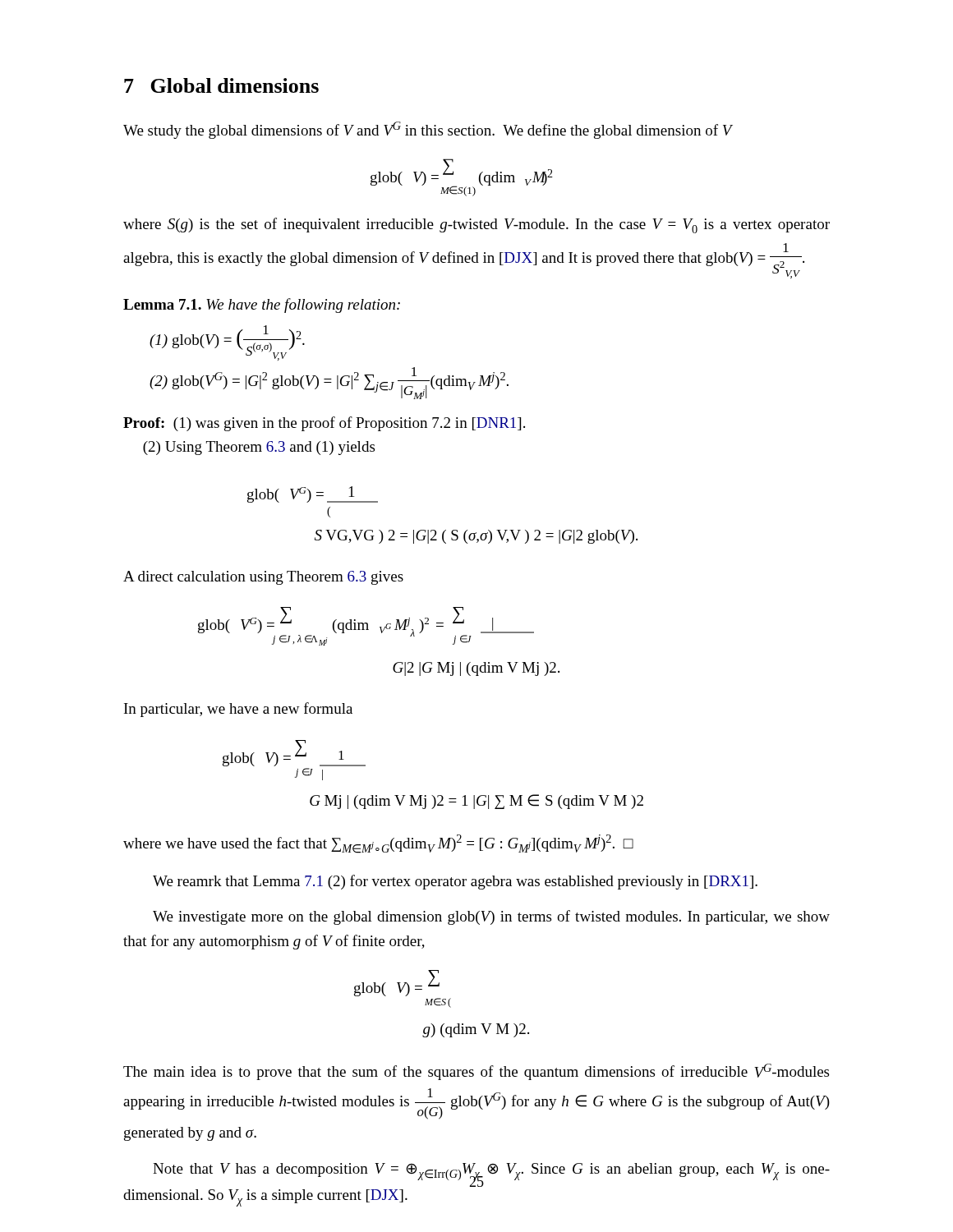
Task: Select the text block that says "Note that V has a decomposition"
Action: (476, 1183)
